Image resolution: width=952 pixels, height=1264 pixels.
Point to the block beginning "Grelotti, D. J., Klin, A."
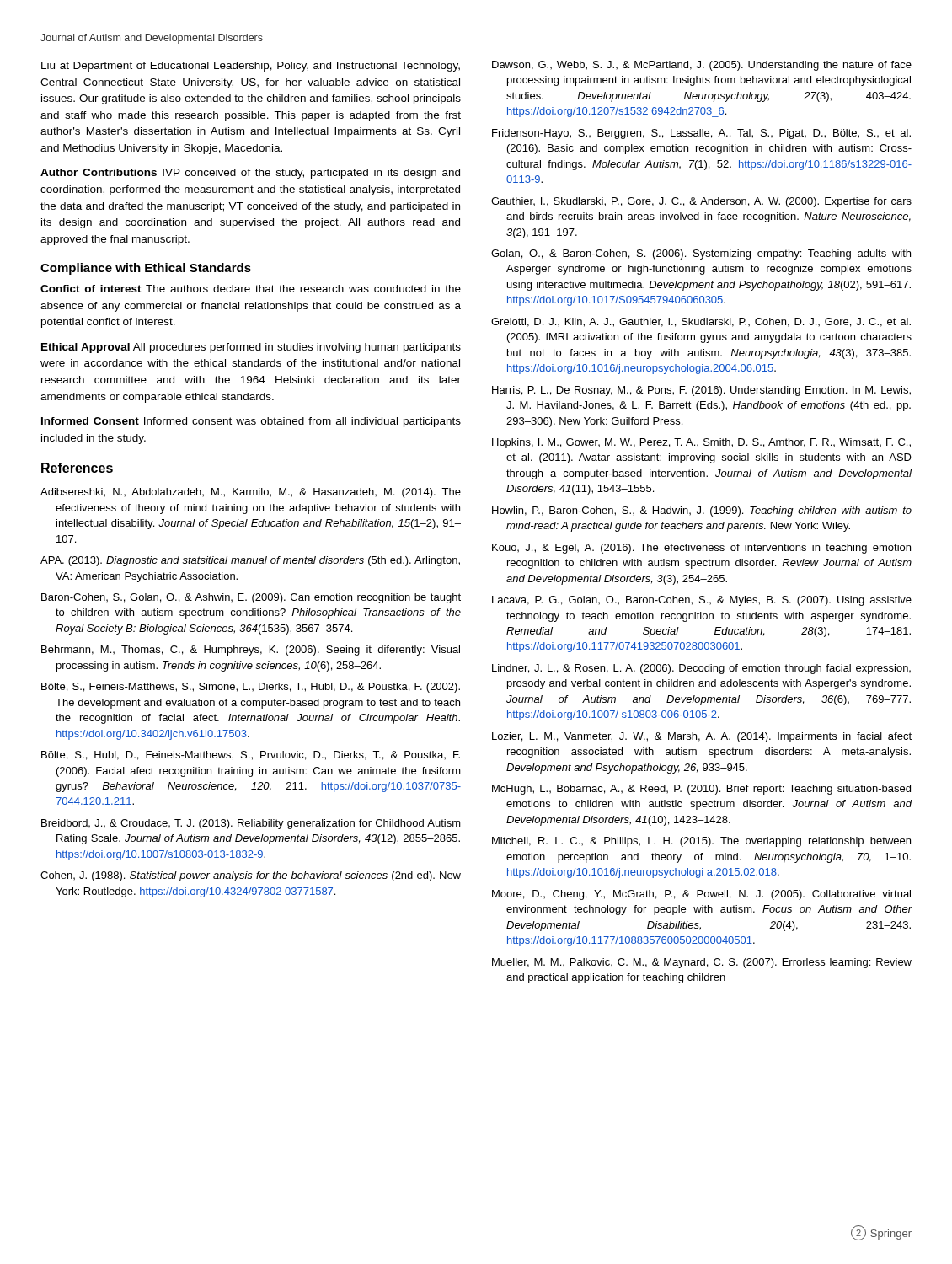tap(701, 345)
